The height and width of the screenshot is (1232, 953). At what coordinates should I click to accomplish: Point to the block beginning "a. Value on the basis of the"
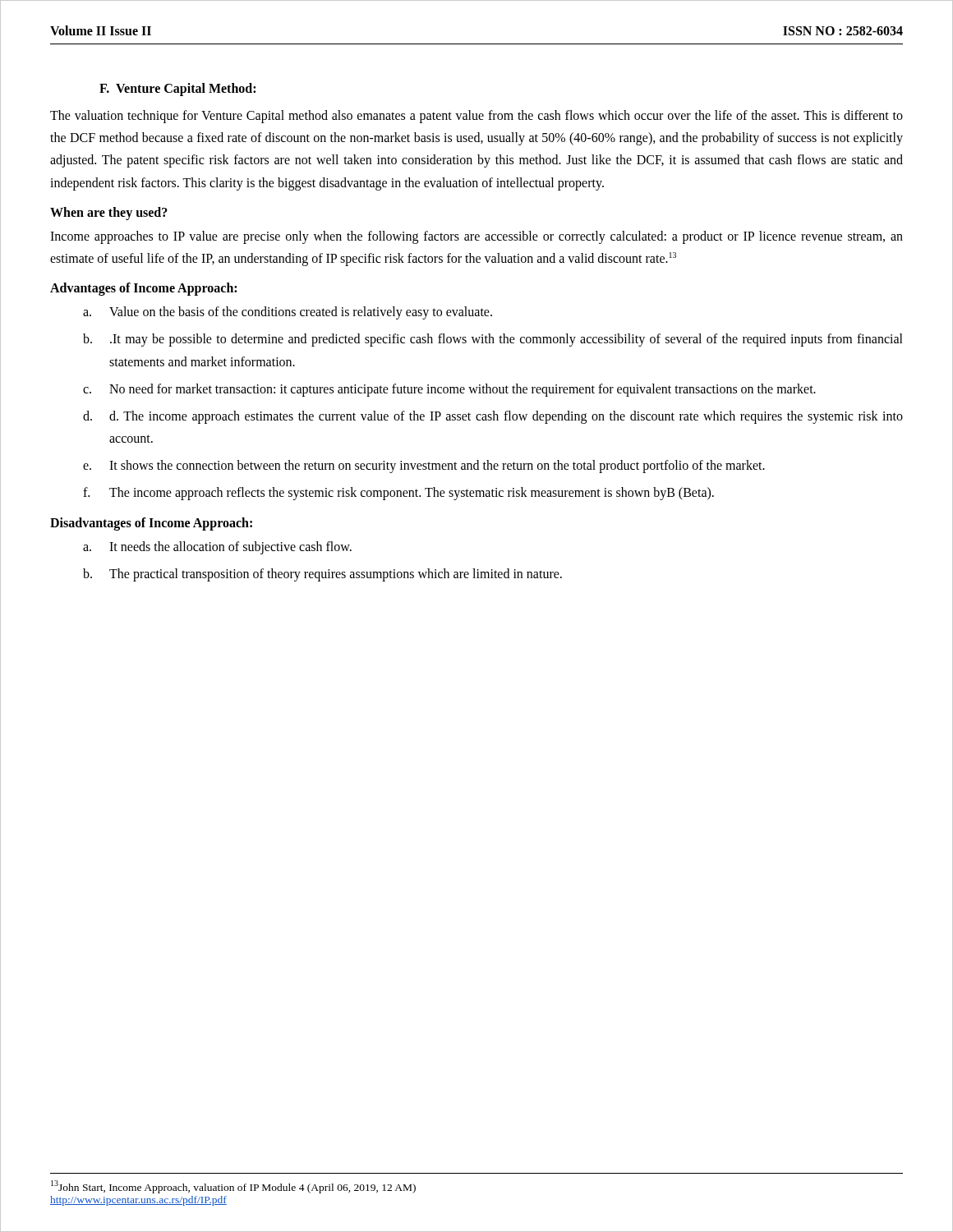point(493,312)
